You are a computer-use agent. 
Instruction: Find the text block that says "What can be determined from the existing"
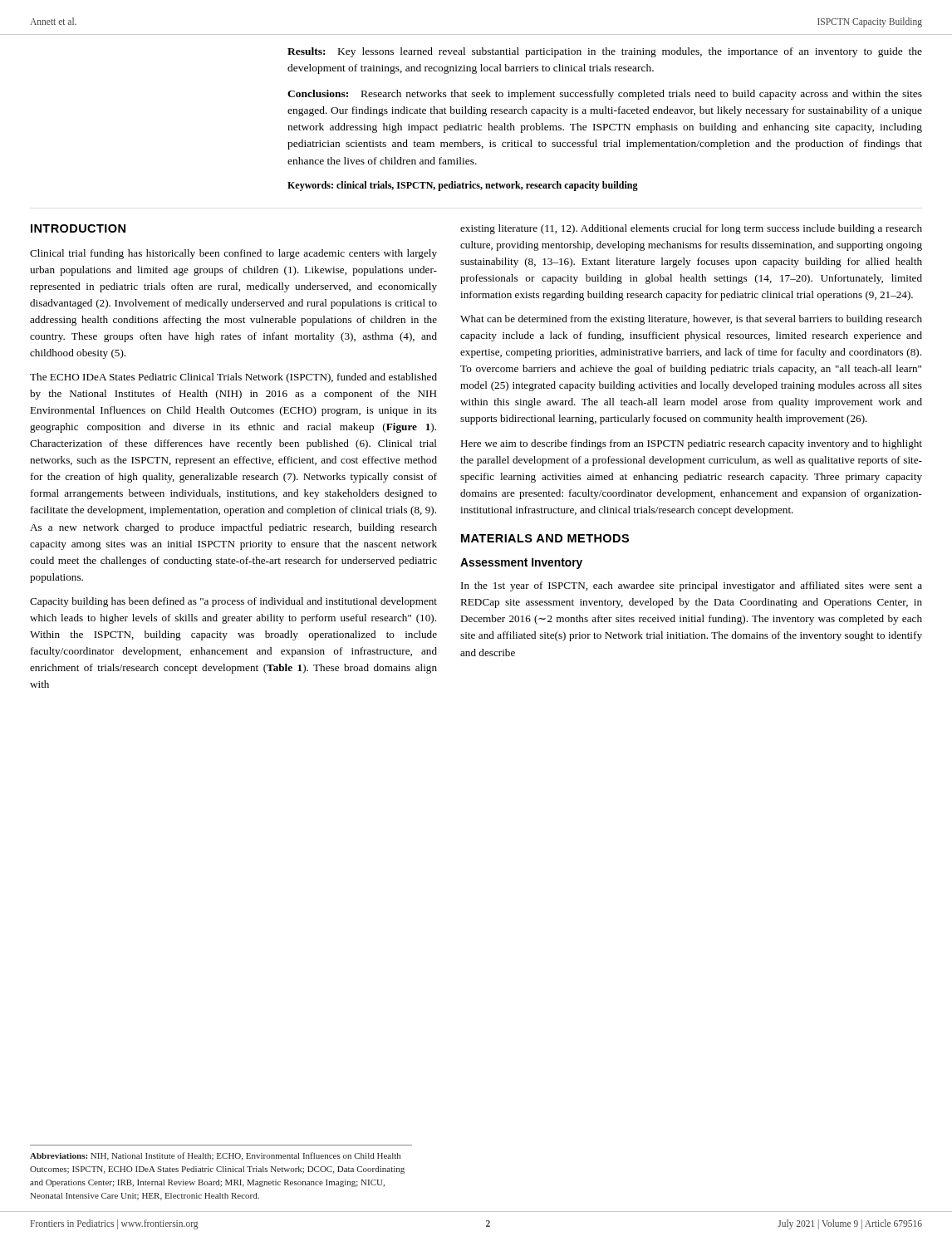pyautogui.click(x=691, y=369)
